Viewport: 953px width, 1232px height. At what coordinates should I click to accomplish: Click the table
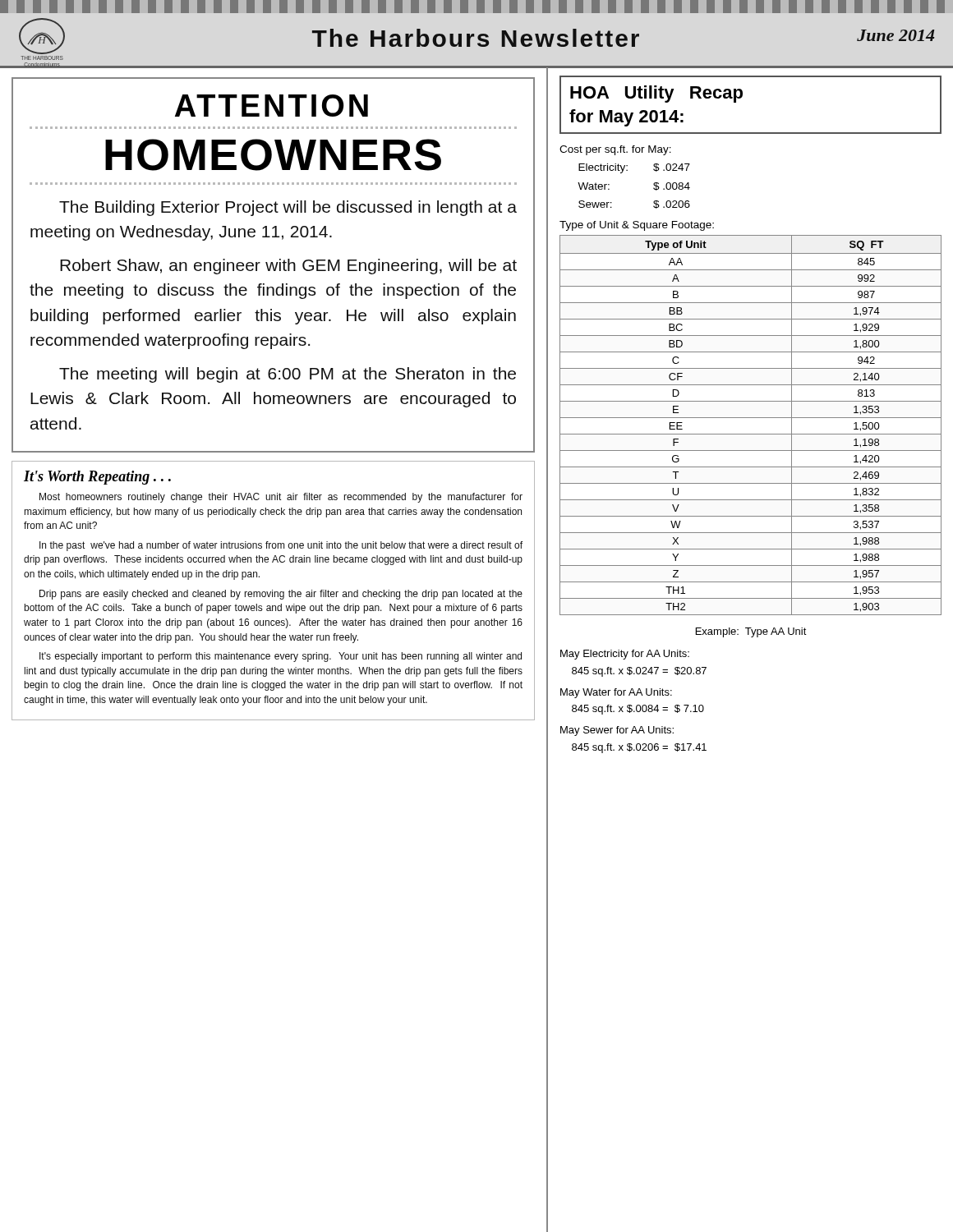coord(750,425)
